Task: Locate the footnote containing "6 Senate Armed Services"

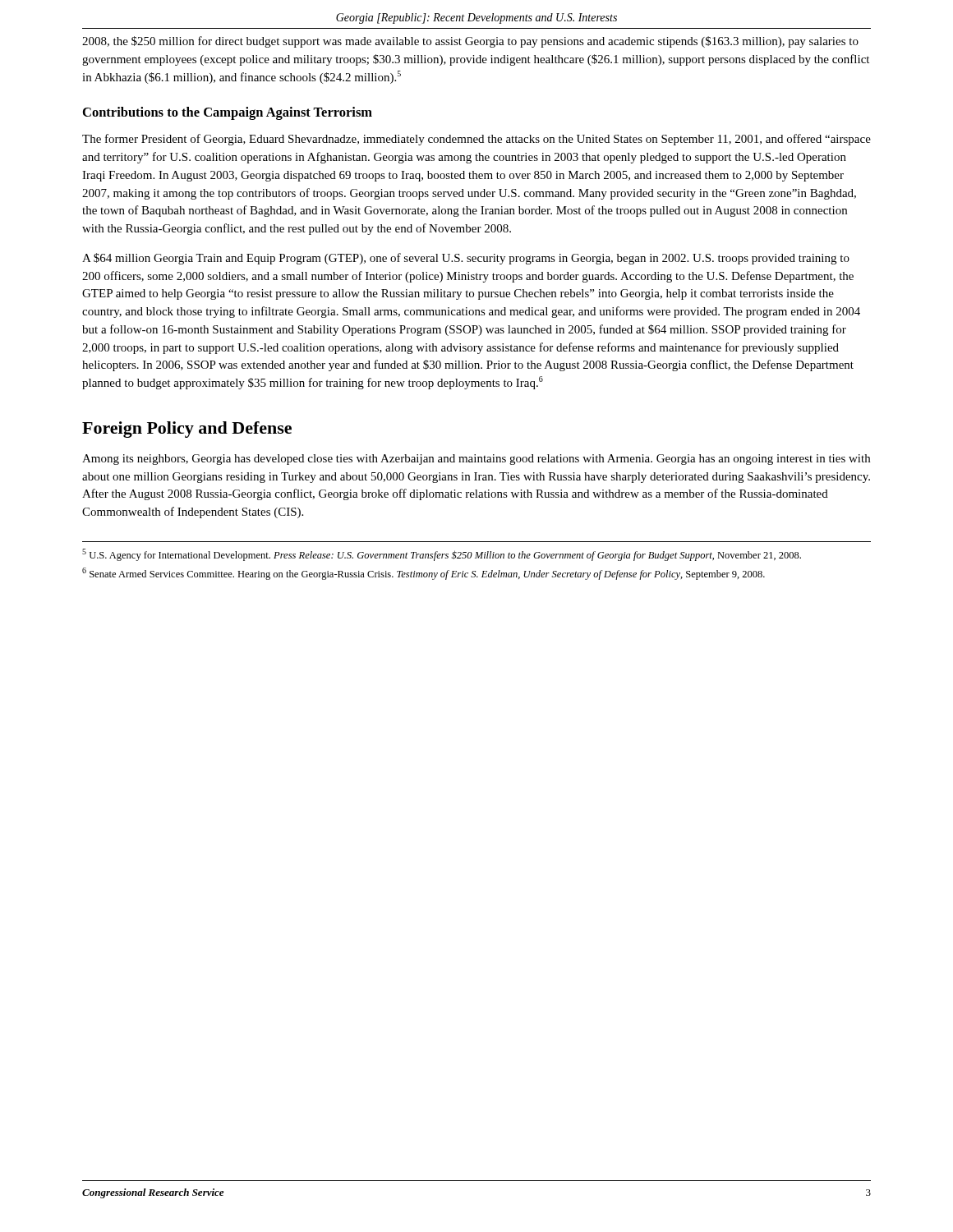Action: (x=424, y=574)
